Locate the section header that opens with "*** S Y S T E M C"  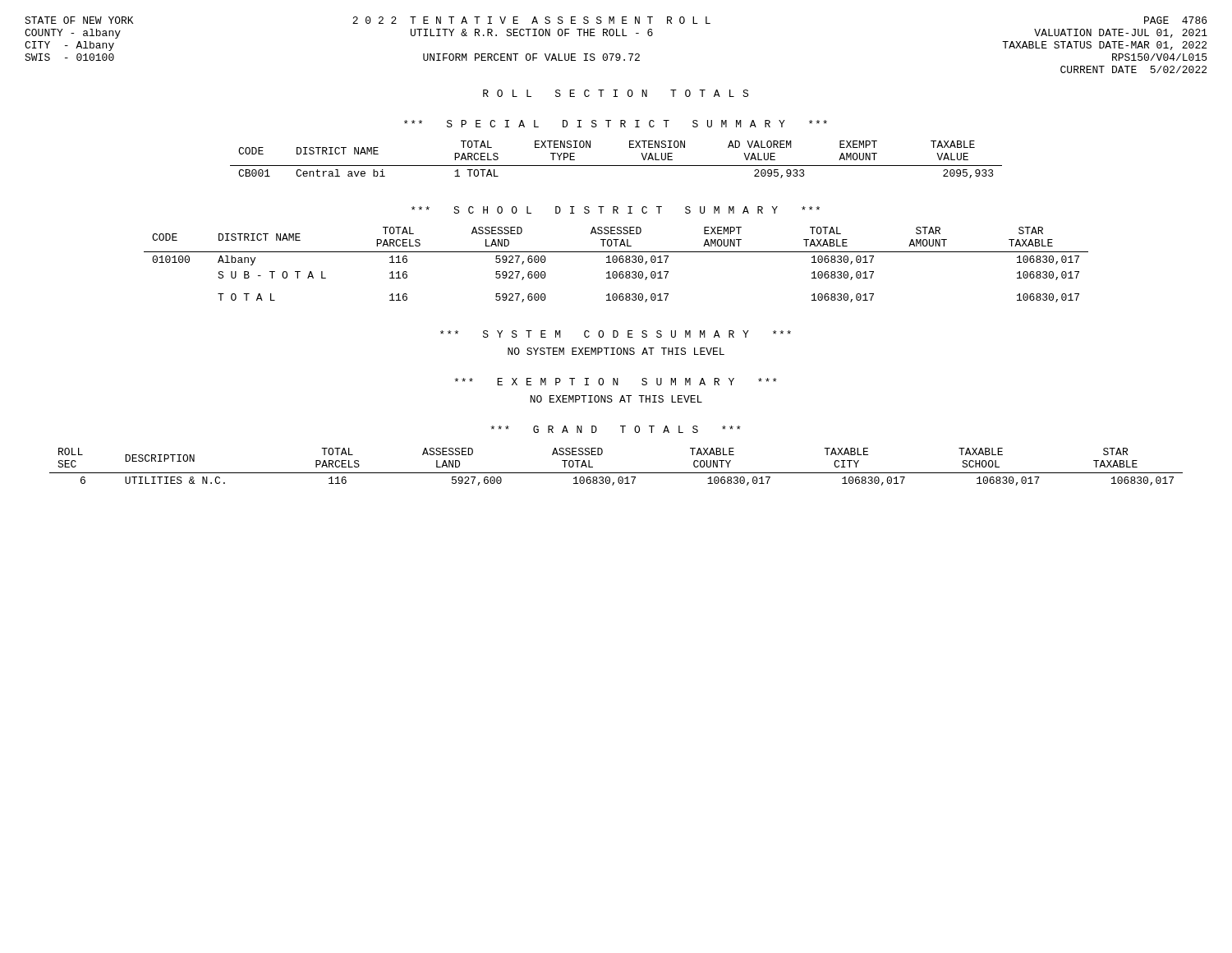coord(616,335)
